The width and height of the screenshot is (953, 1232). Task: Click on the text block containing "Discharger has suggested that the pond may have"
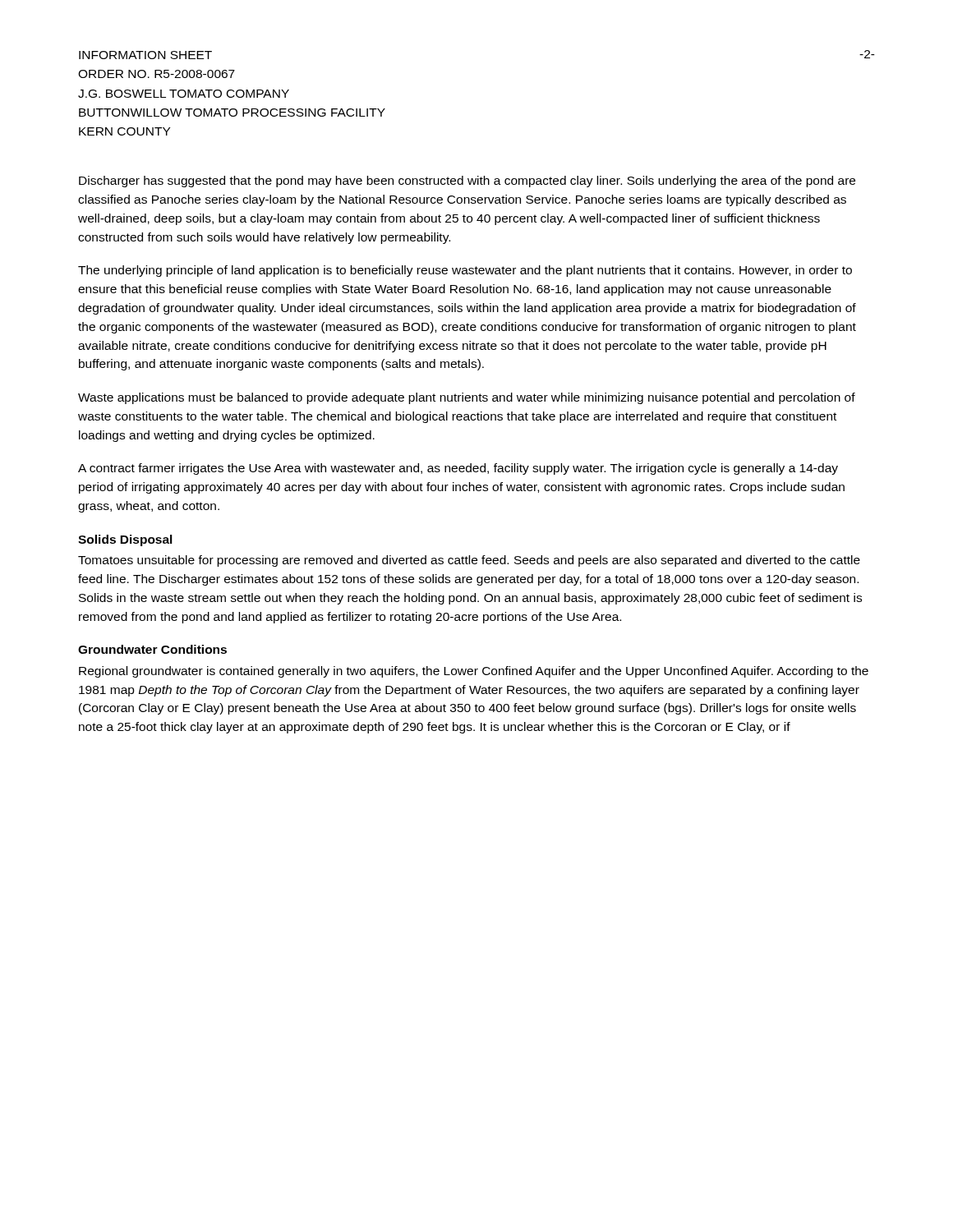467,209
